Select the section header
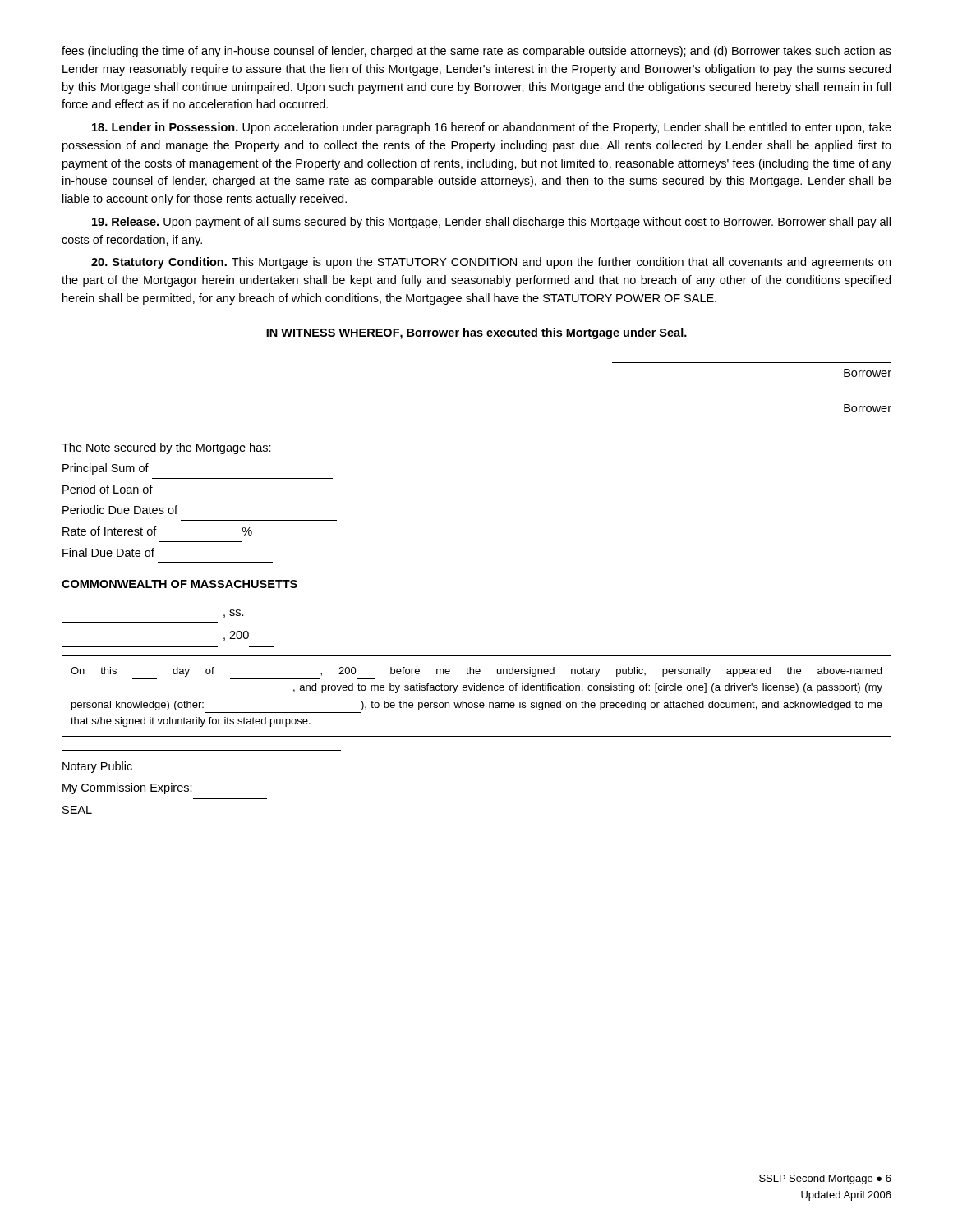Screen dimensions: 1232x953 180,584
